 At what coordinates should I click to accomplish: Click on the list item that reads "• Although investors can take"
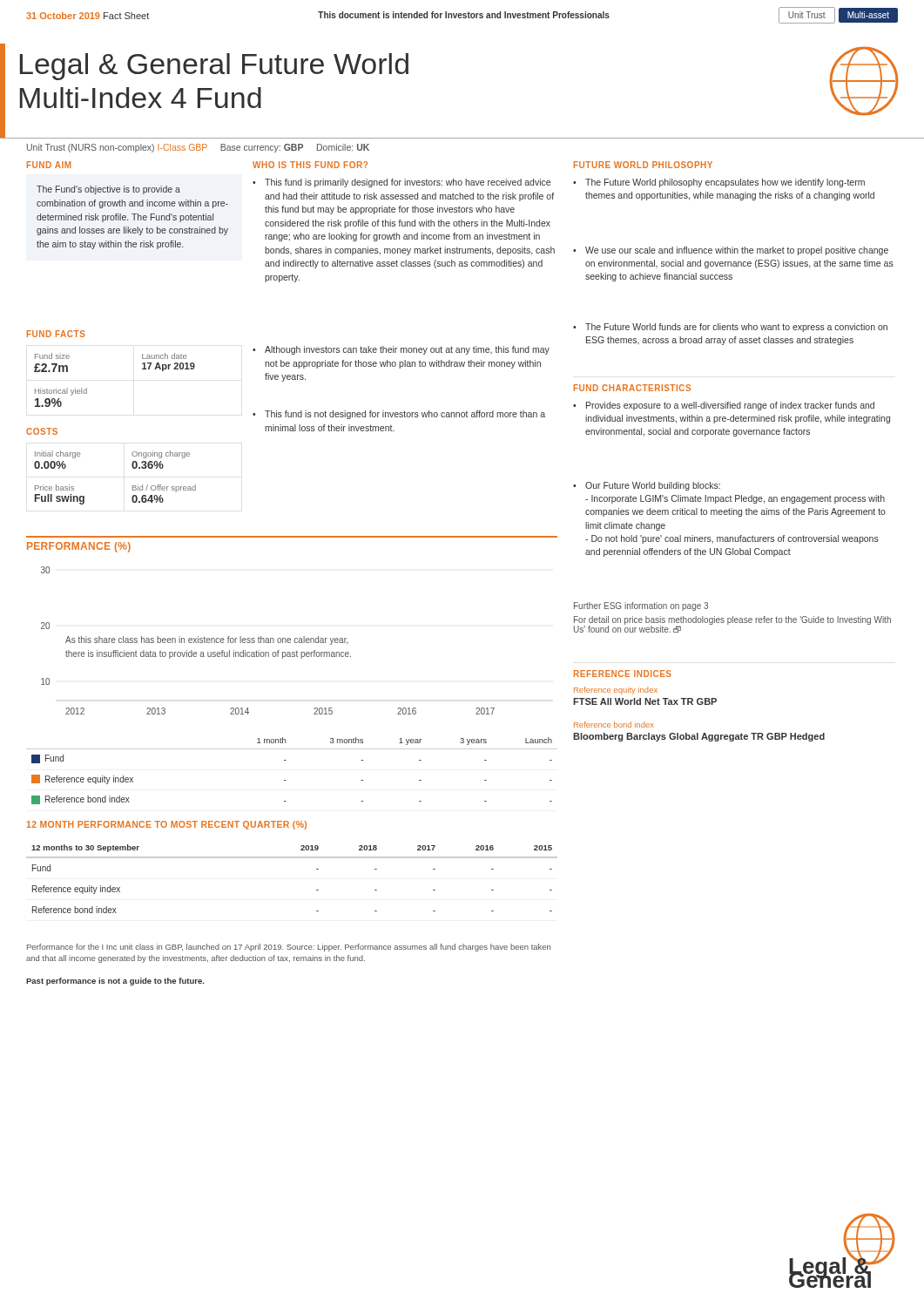point(405,364)
